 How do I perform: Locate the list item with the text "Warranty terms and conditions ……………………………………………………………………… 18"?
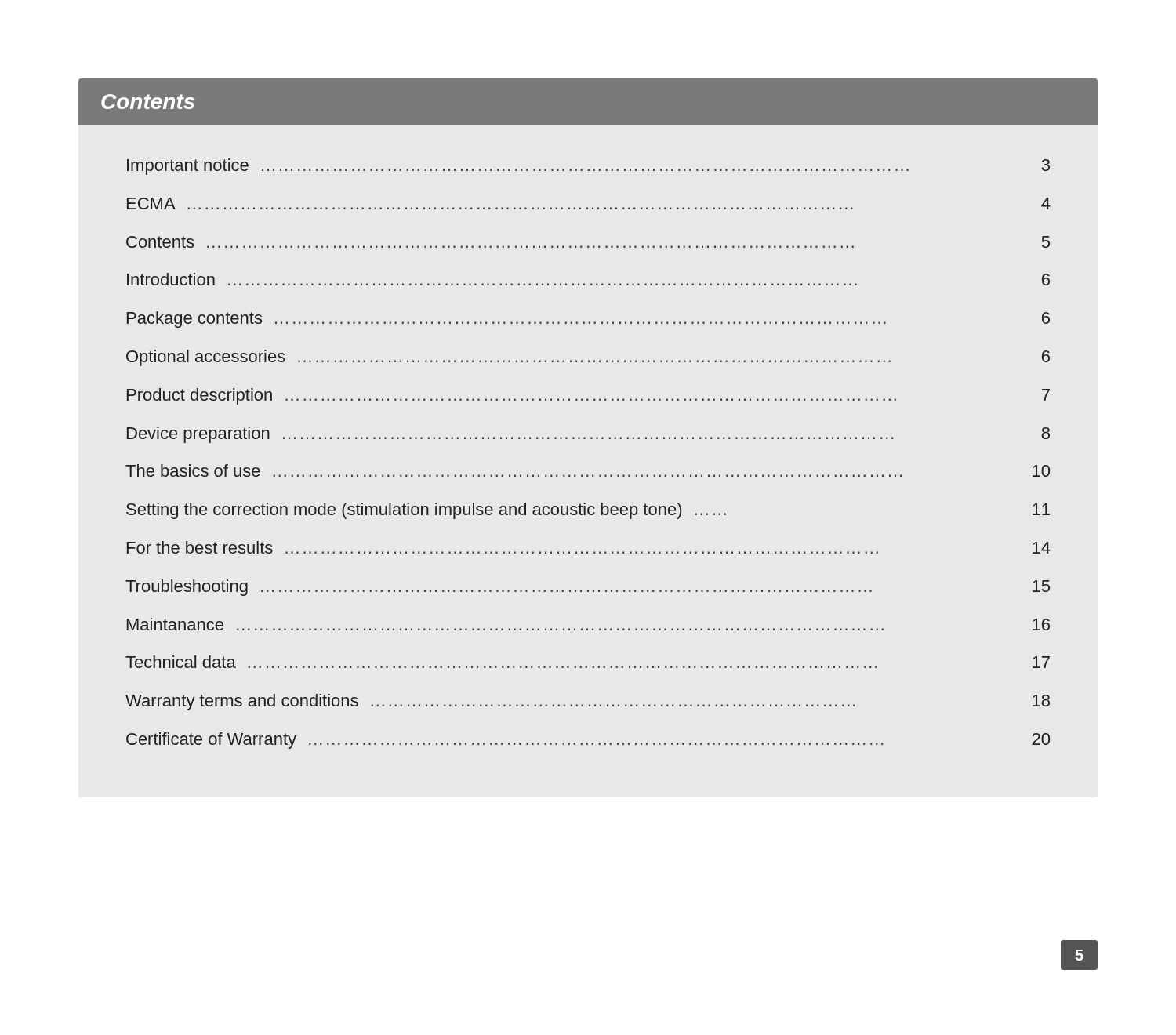pyautogui.click(x=588, y=701)
